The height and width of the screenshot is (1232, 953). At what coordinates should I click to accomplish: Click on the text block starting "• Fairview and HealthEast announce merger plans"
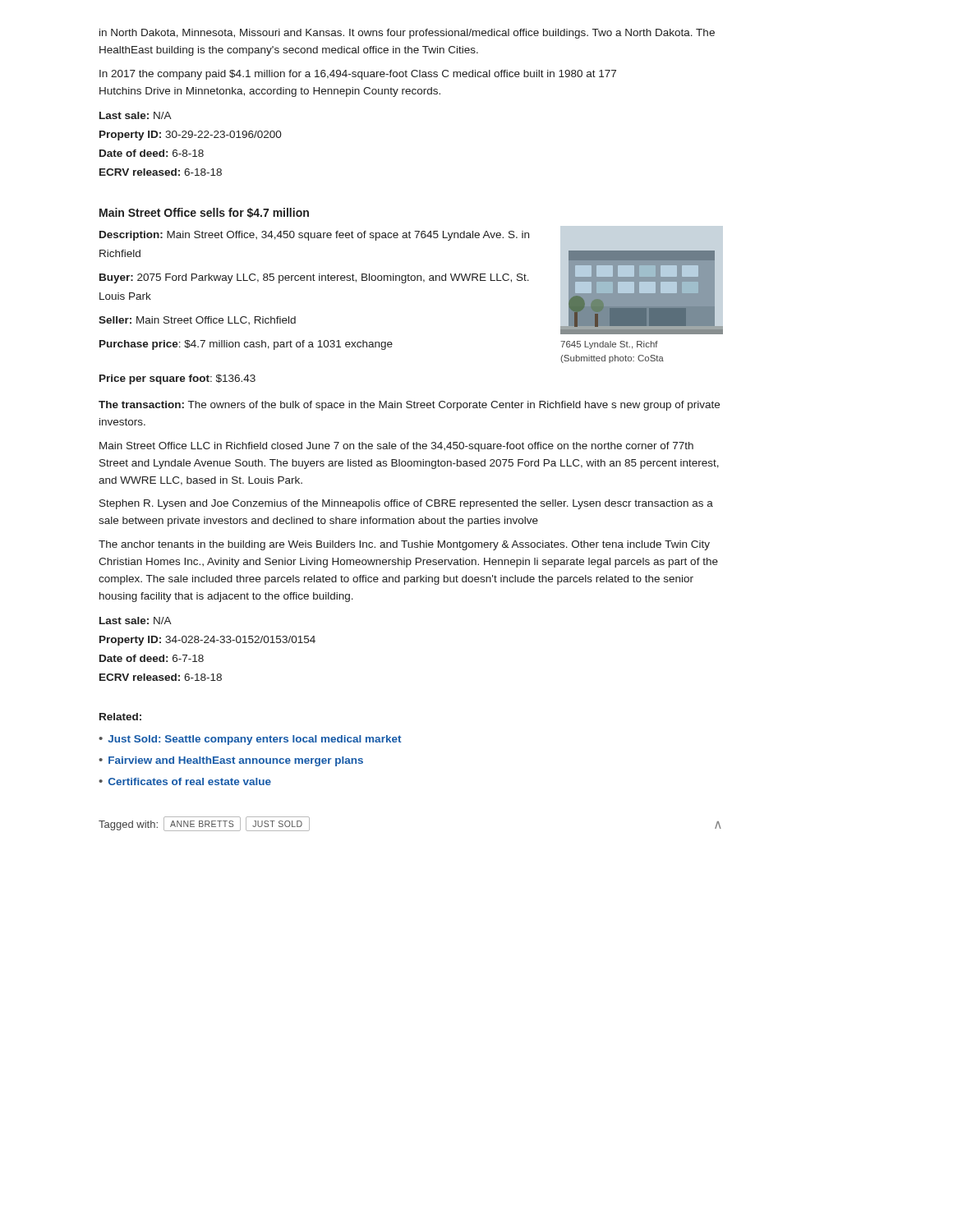point(231,759)
